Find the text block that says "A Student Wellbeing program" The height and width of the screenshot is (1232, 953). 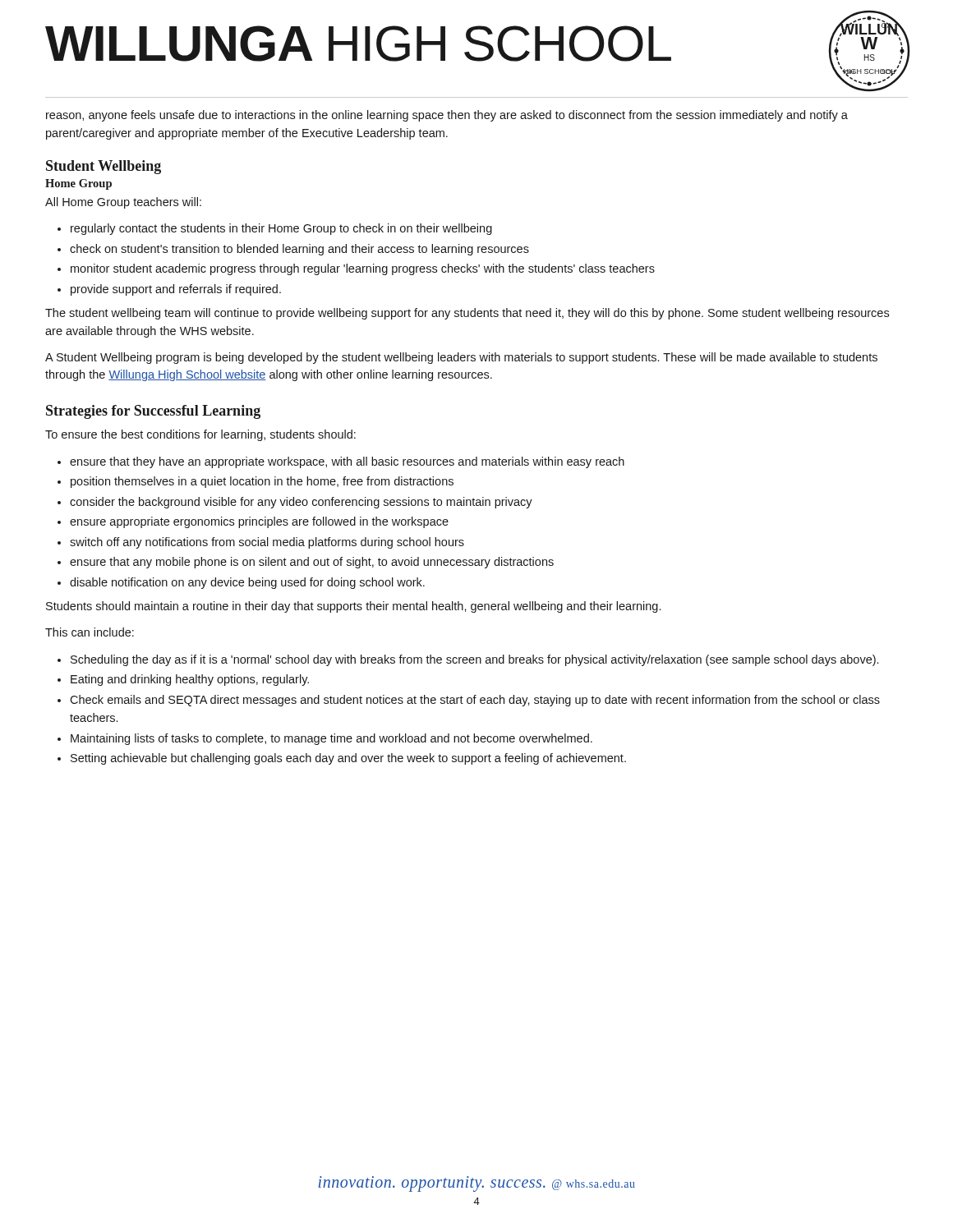click(461, 366)
